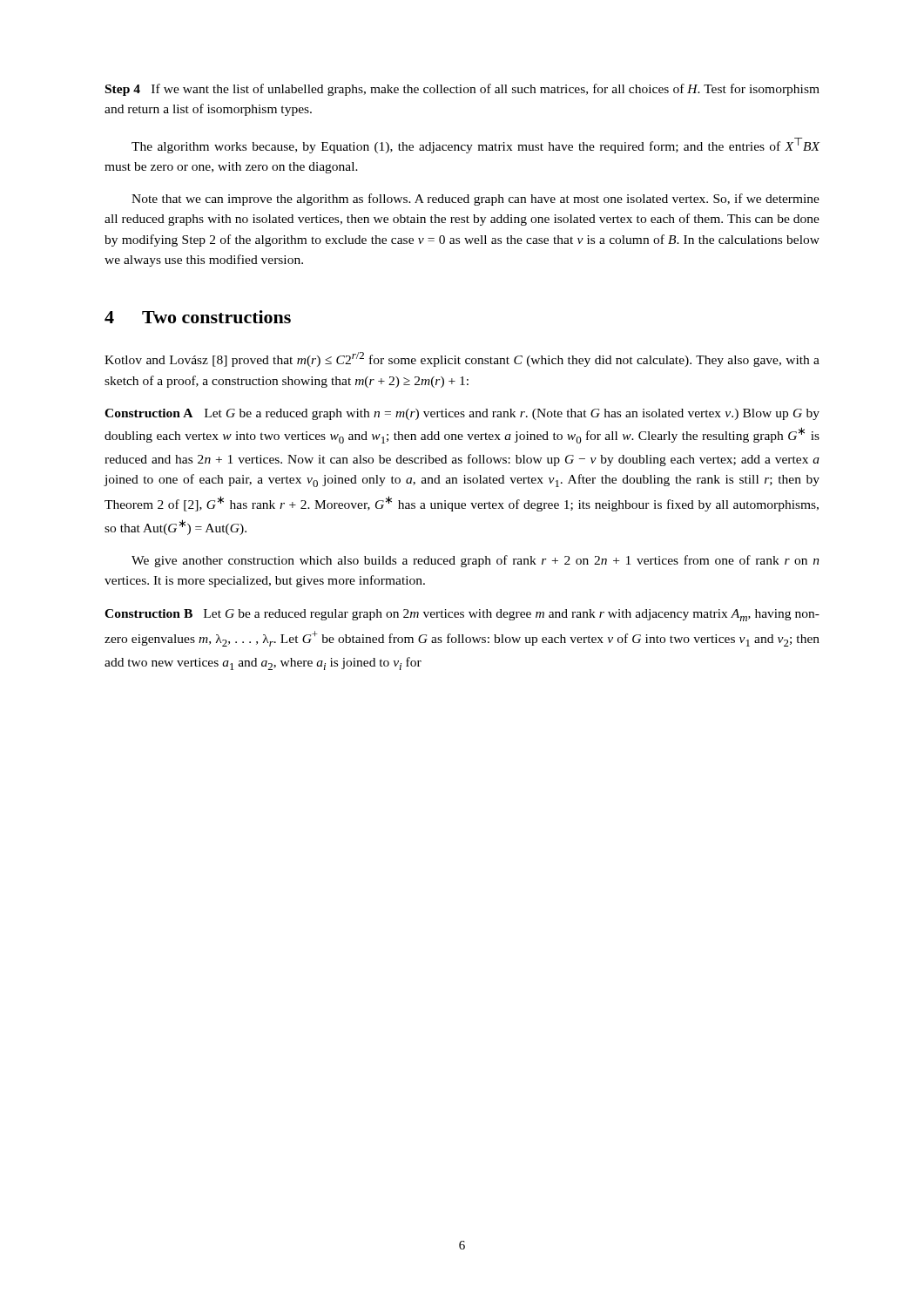This screenshot has width=924, height=1307.
Task: Click the passage that begins "The algorithm works"
Action: (x=462, y=155)
